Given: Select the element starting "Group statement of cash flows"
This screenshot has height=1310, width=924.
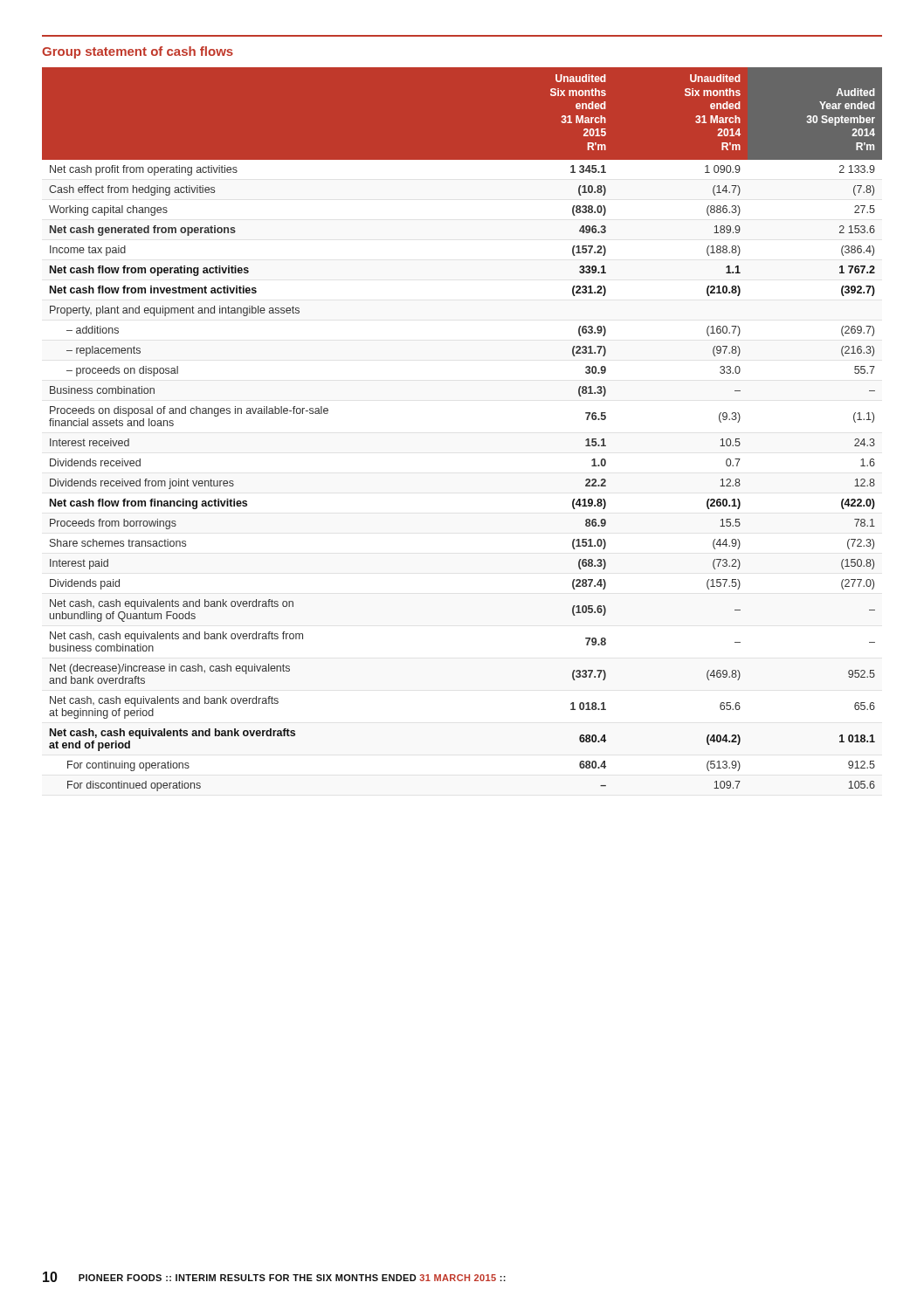Looking at the screenshot, I should [x=138, y=51].
